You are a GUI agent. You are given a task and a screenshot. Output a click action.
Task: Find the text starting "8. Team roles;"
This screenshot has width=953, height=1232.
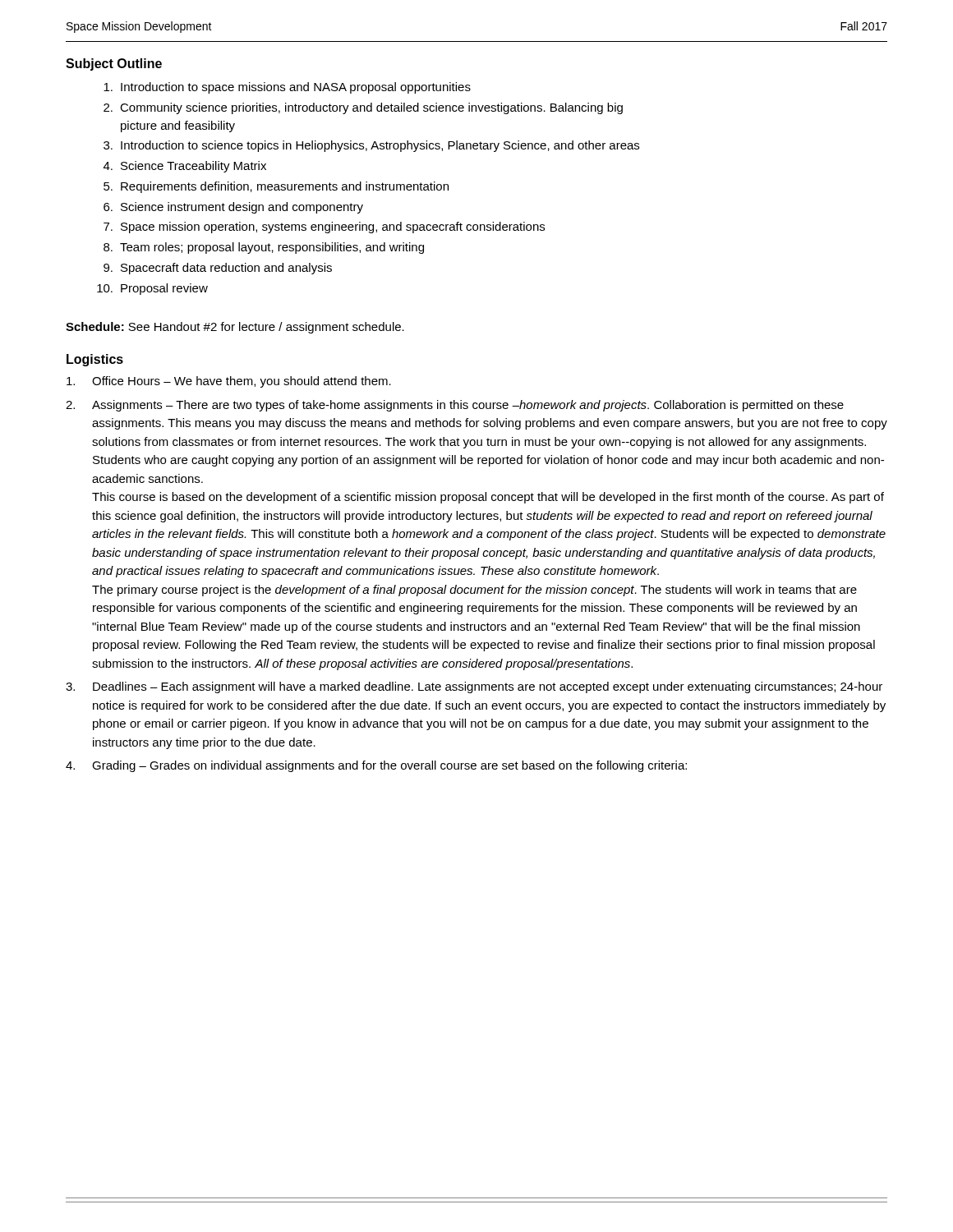pyautogui.click(x=264, y=248)
